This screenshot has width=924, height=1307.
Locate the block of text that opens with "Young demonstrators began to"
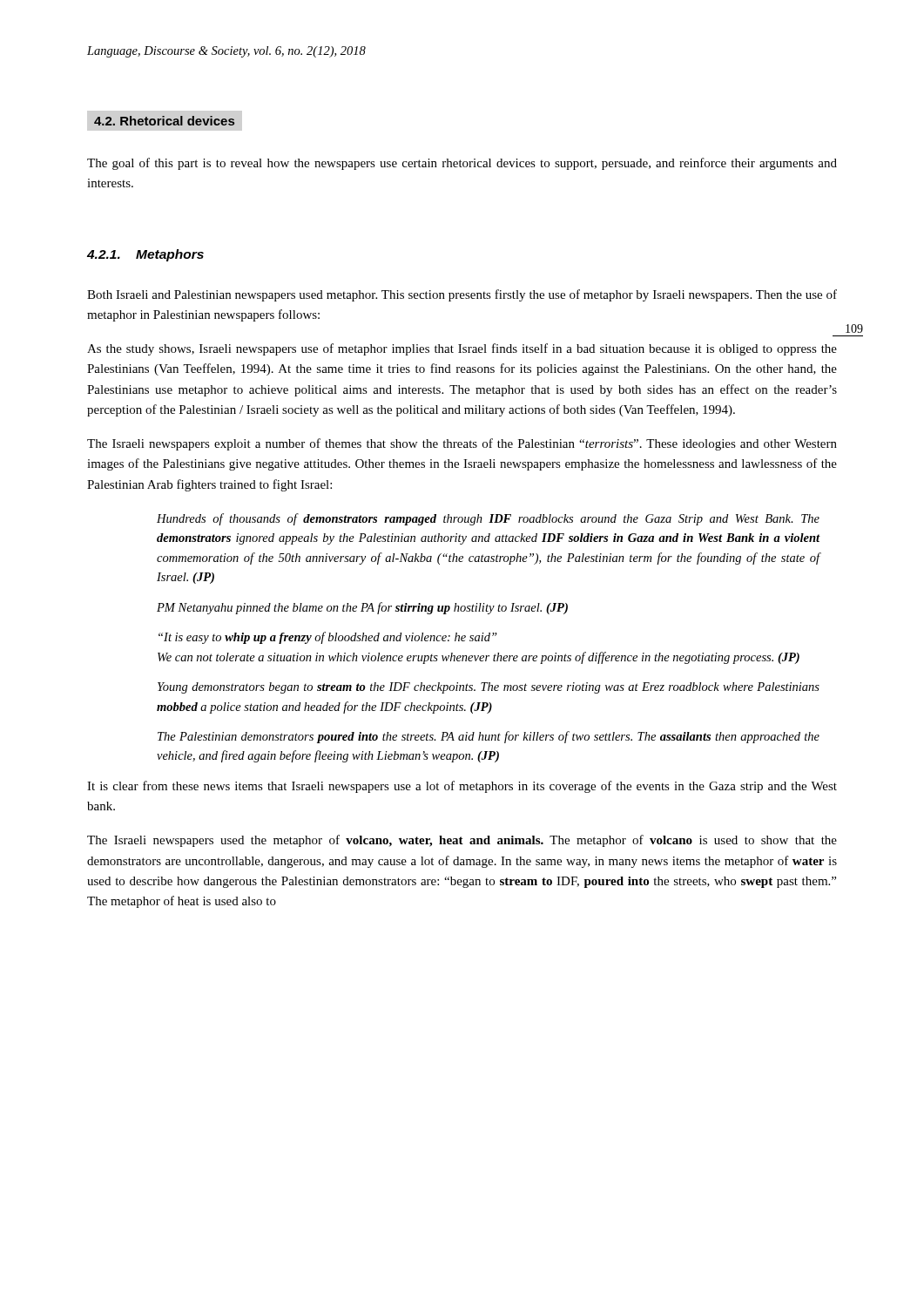(x=488, y=696)
